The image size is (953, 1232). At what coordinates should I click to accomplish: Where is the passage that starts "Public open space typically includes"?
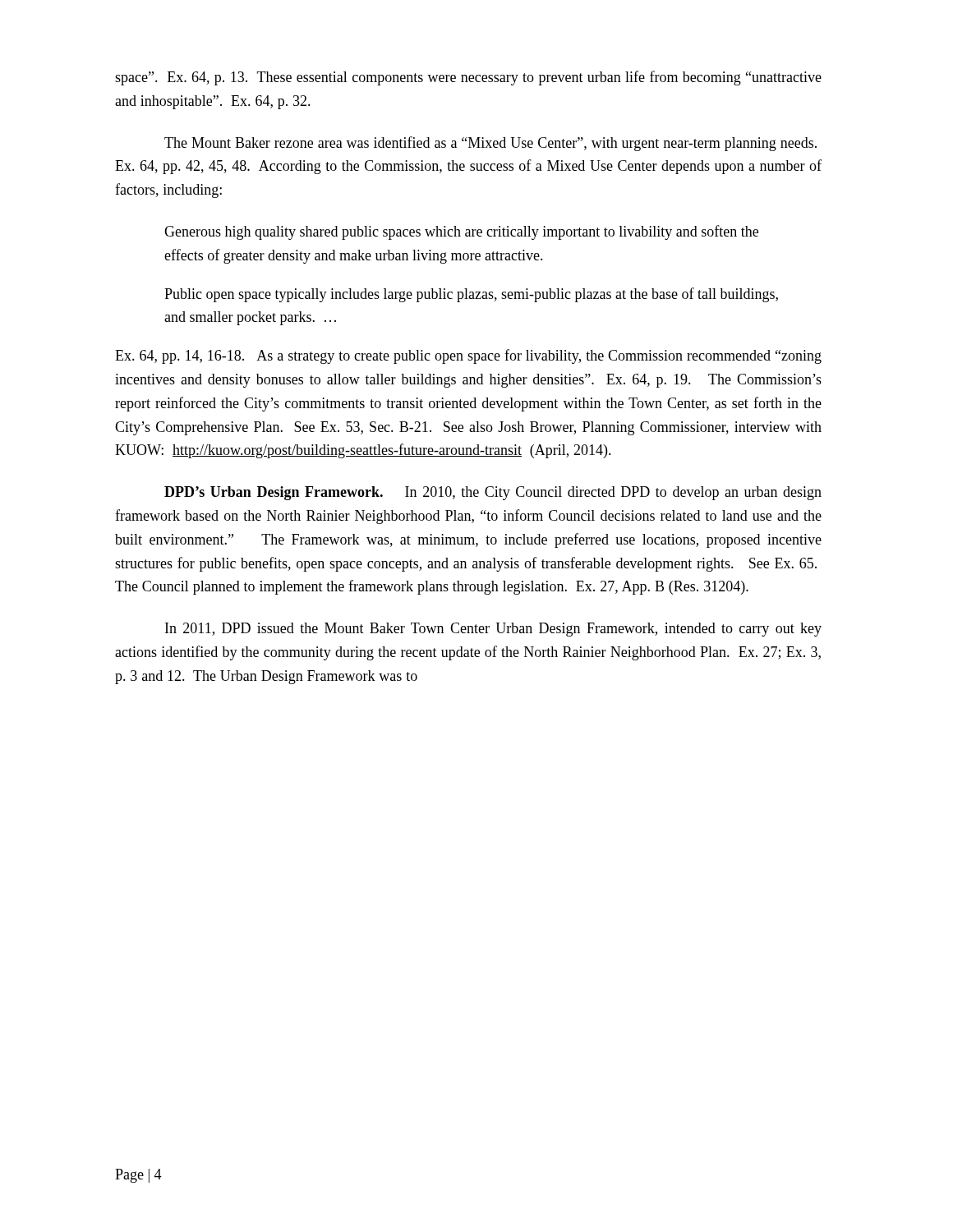coord(472,305)
